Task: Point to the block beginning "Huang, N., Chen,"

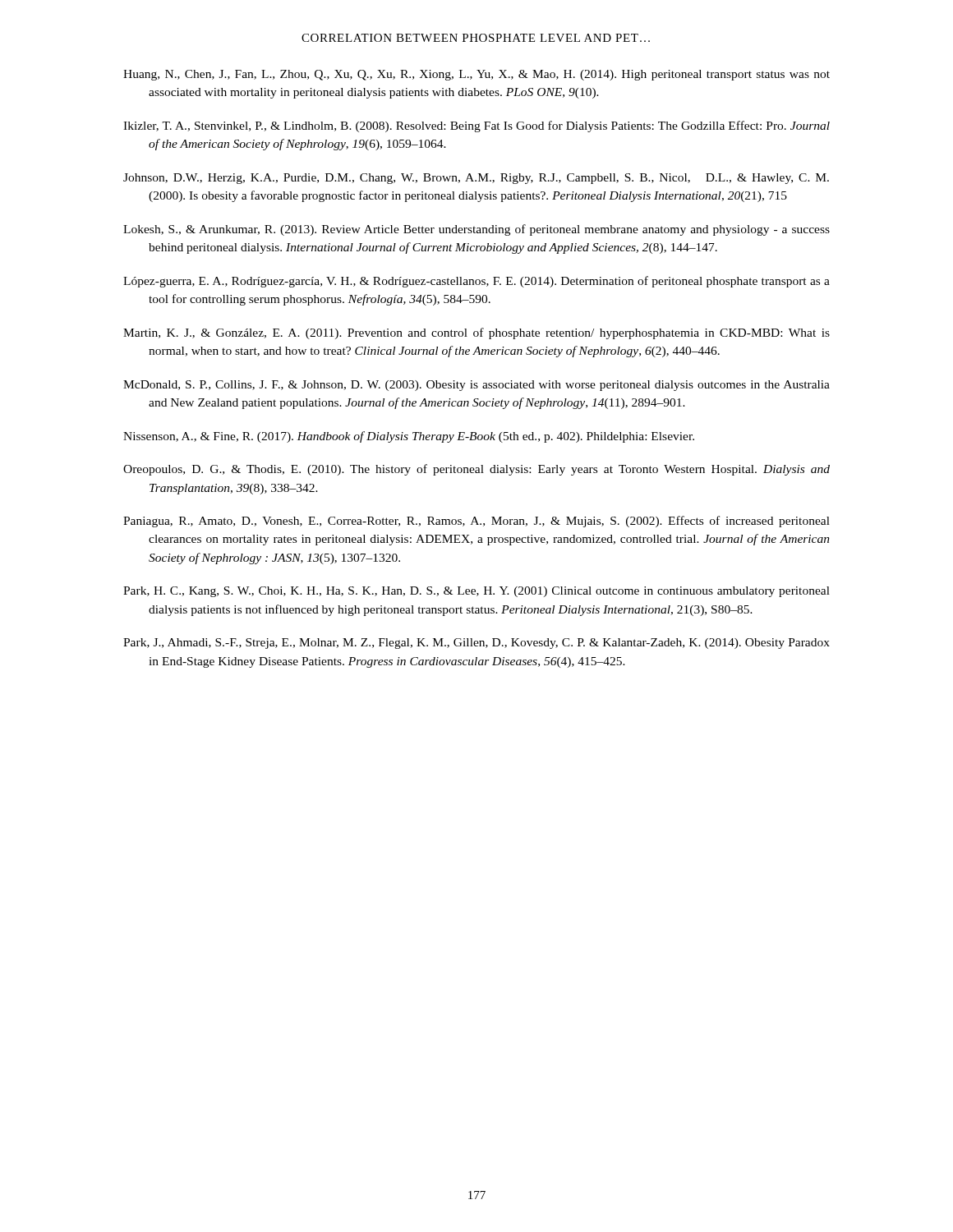Action: (x=476, y=83)
